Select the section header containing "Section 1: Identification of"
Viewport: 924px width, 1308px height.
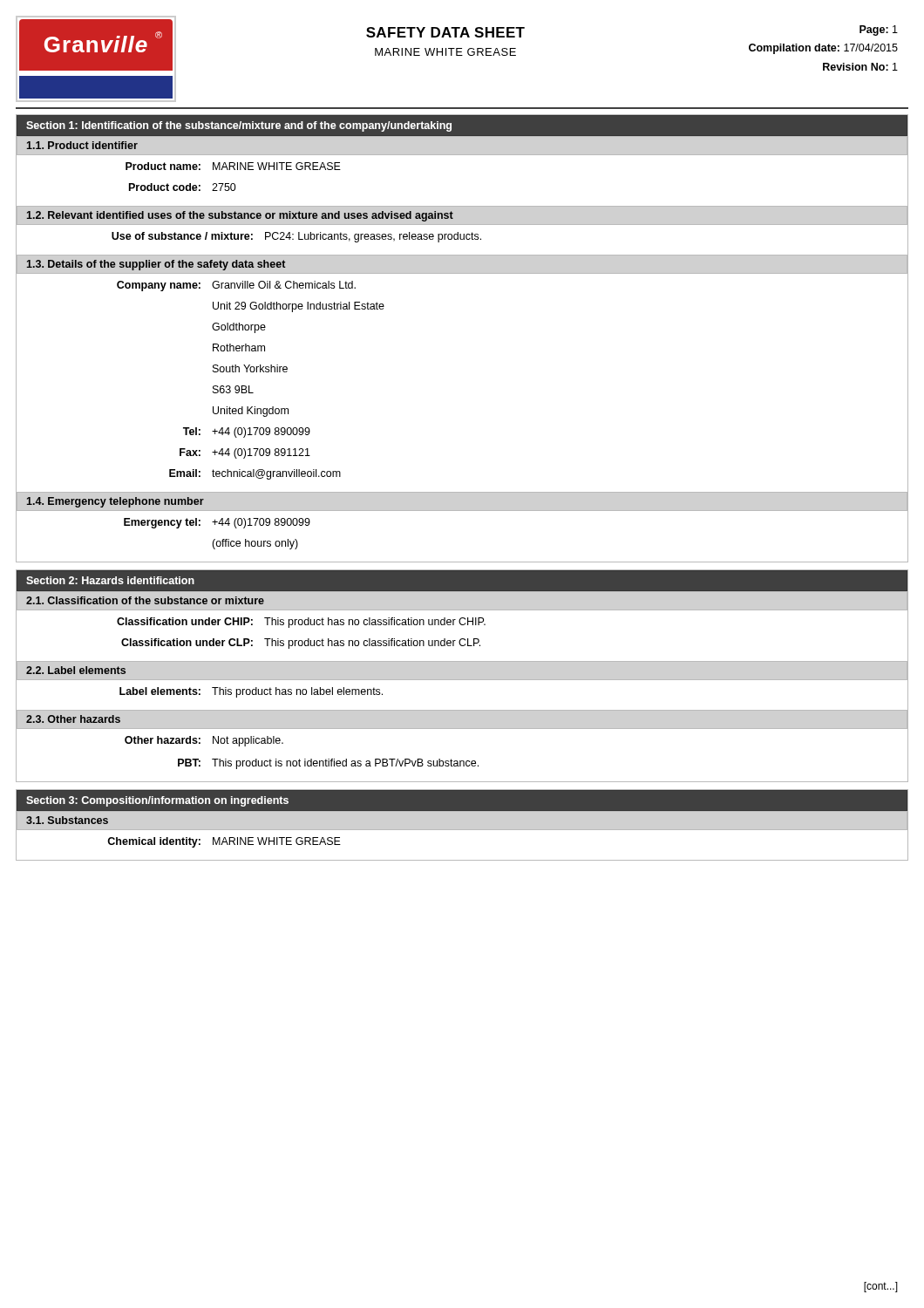tap(239, 126)
